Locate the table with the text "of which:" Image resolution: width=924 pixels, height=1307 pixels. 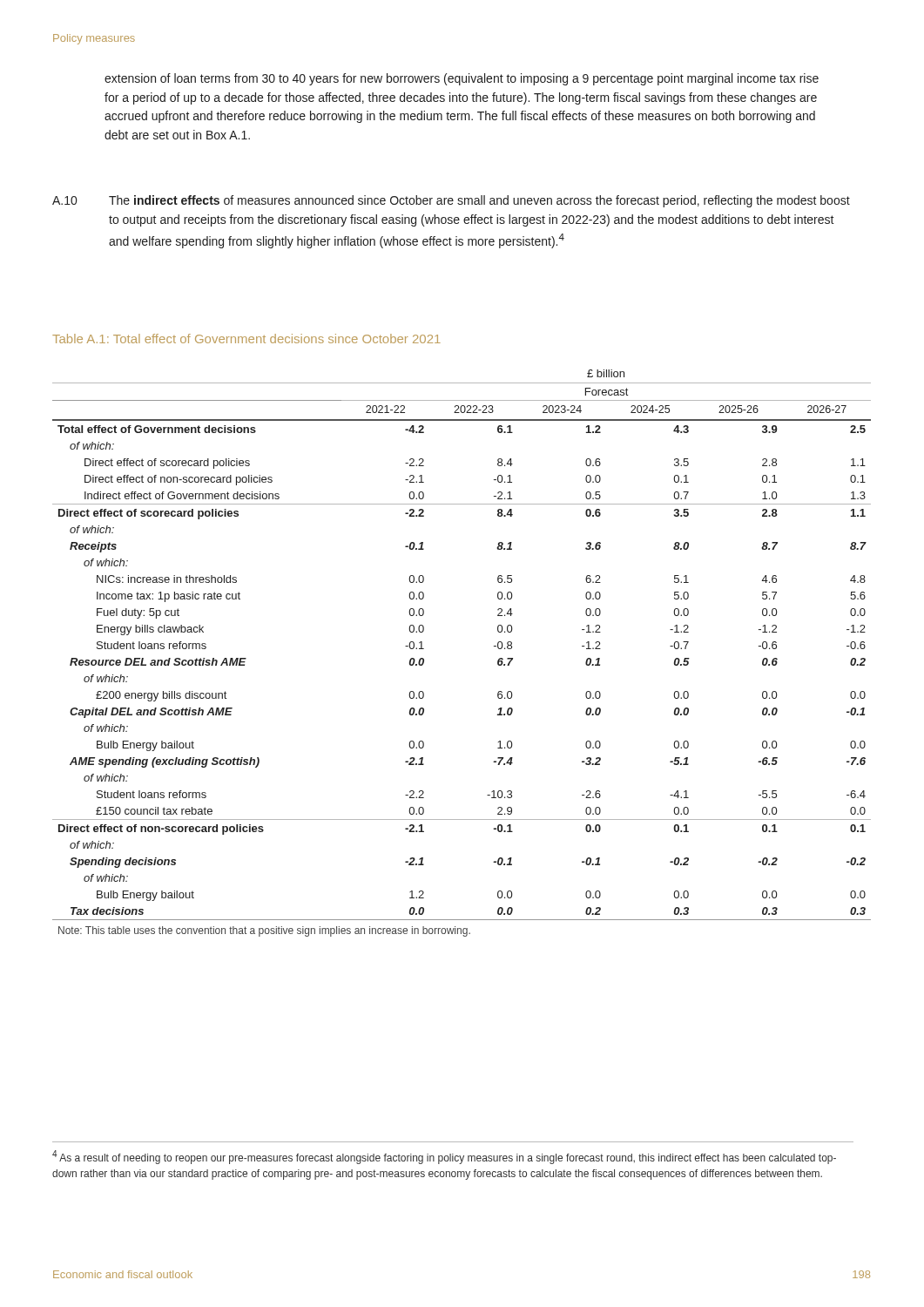click(x=462, y=651)
